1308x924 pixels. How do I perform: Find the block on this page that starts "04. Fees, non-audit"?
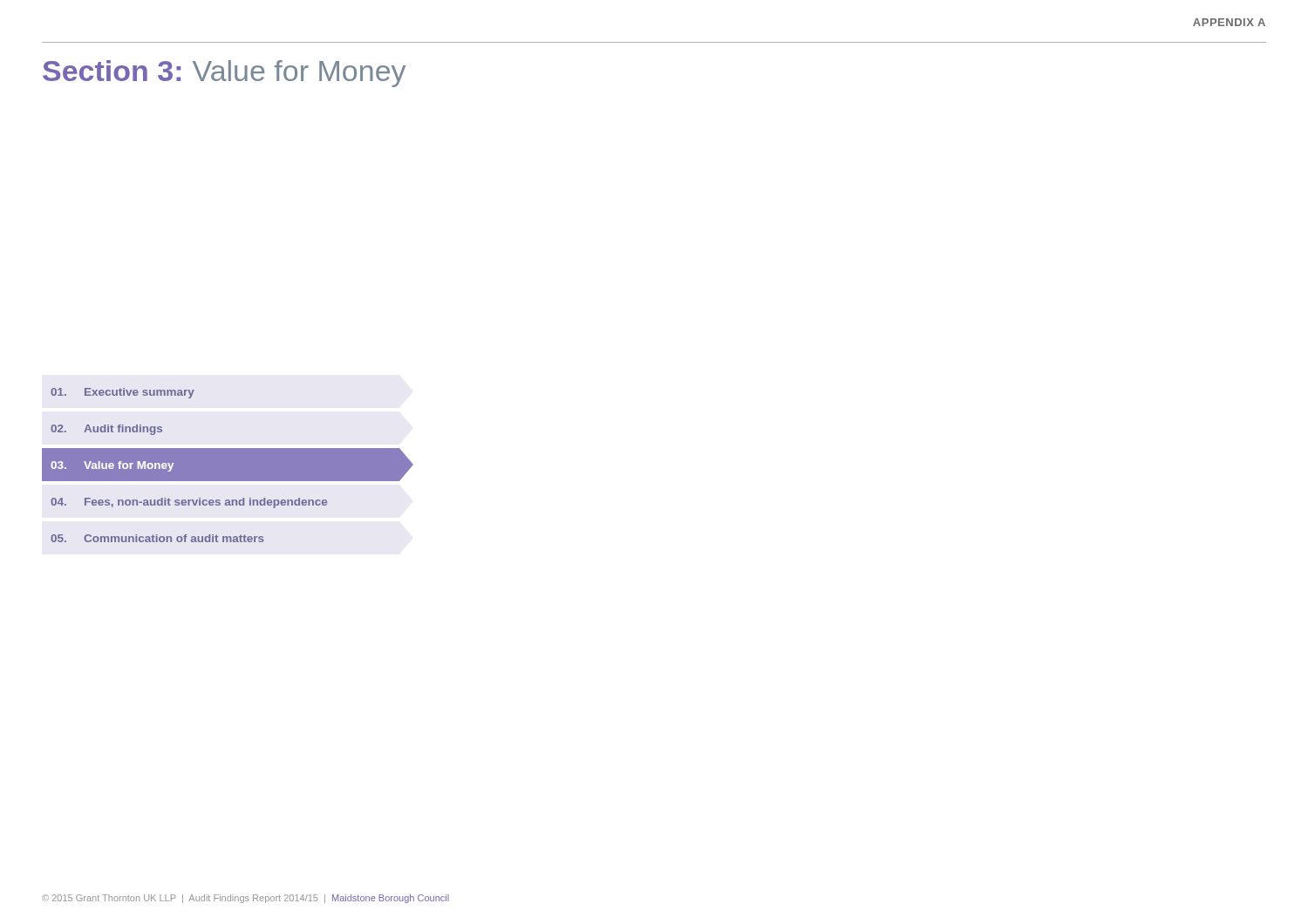point(189,501)
